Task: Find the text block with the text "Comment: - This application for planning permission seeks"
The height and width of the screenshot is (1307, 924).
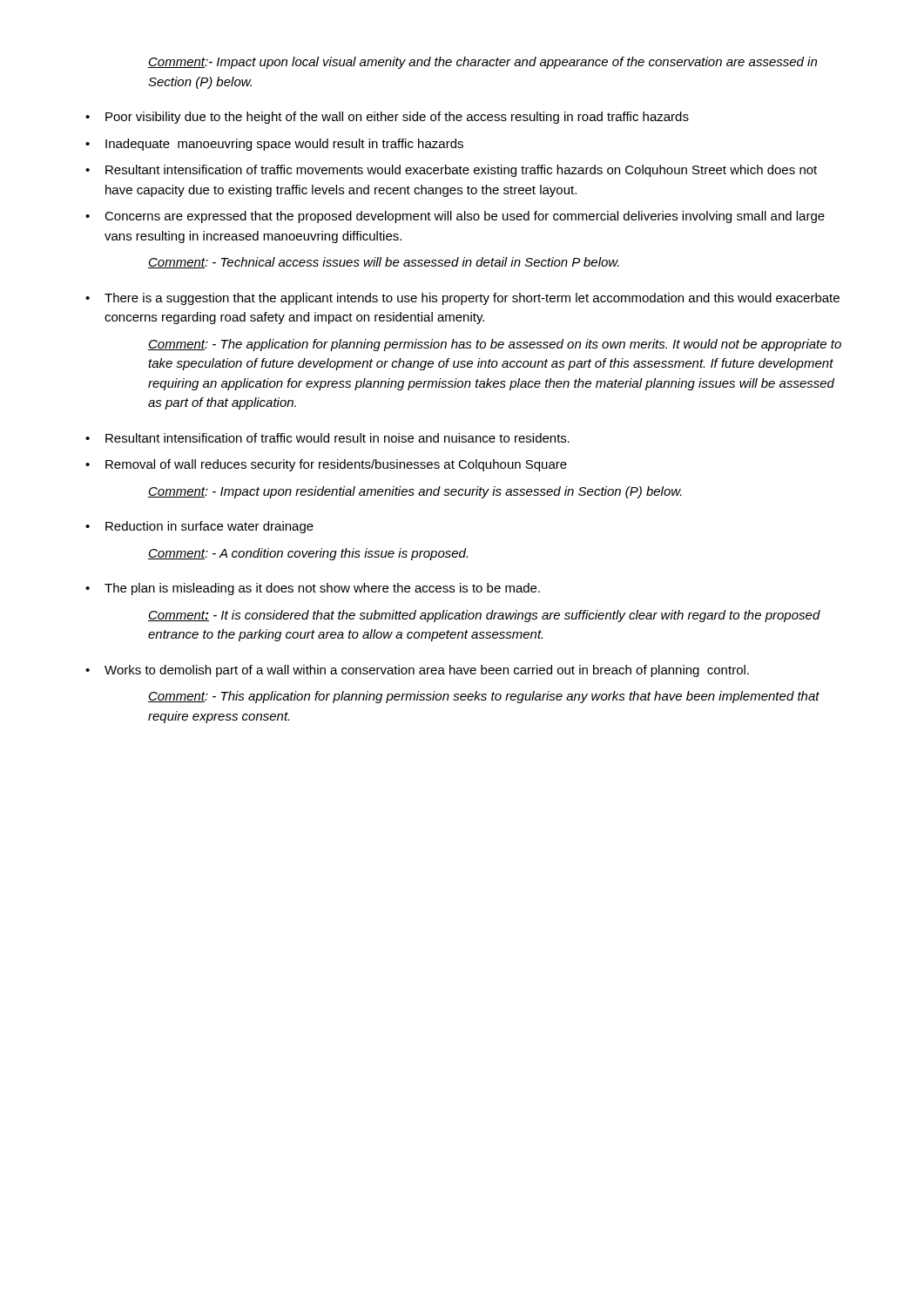Action: point(497,706)
